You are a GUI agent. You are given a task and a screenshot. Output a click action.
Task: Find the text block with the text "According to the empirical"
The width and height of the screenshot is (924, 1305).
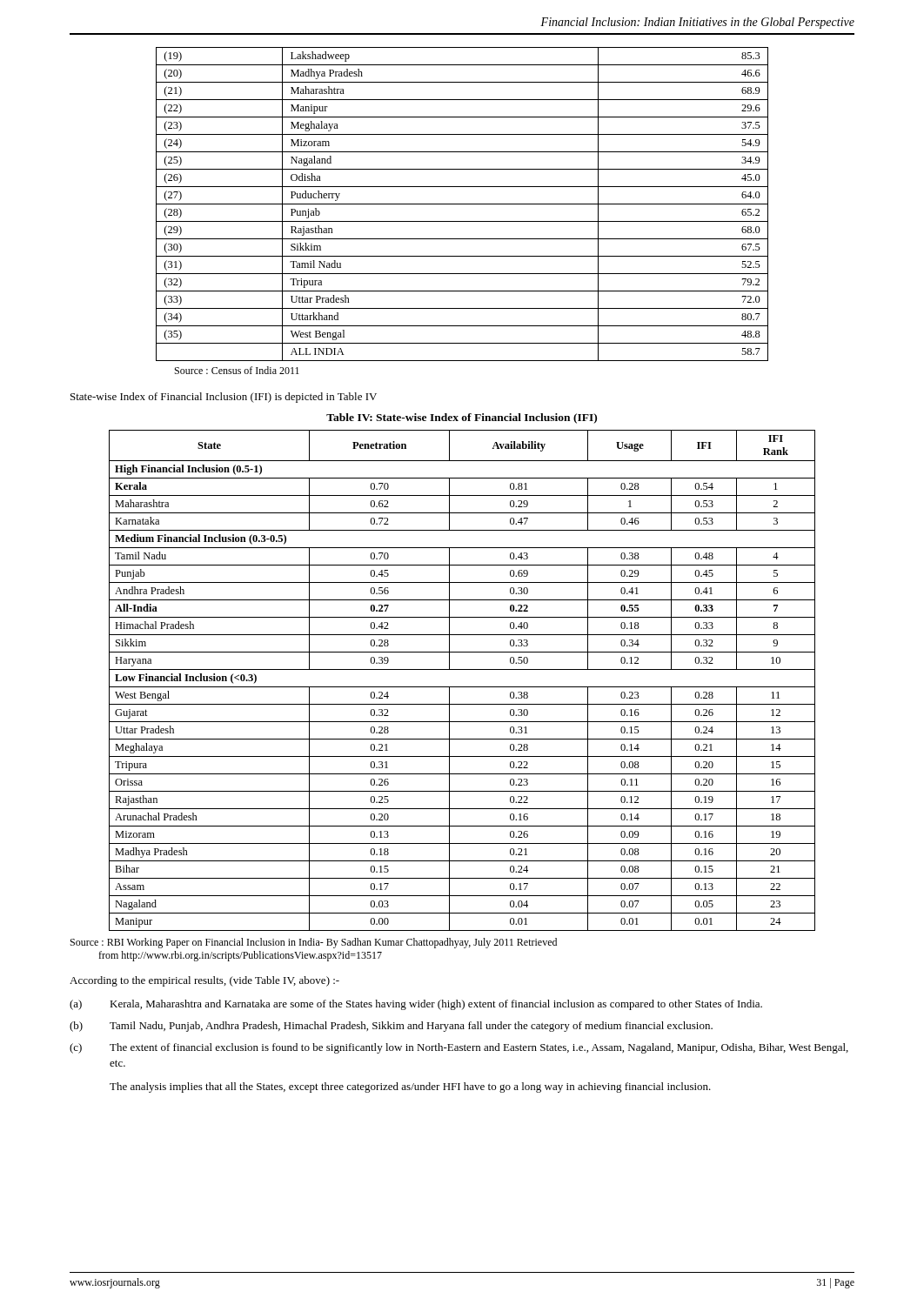205,980
